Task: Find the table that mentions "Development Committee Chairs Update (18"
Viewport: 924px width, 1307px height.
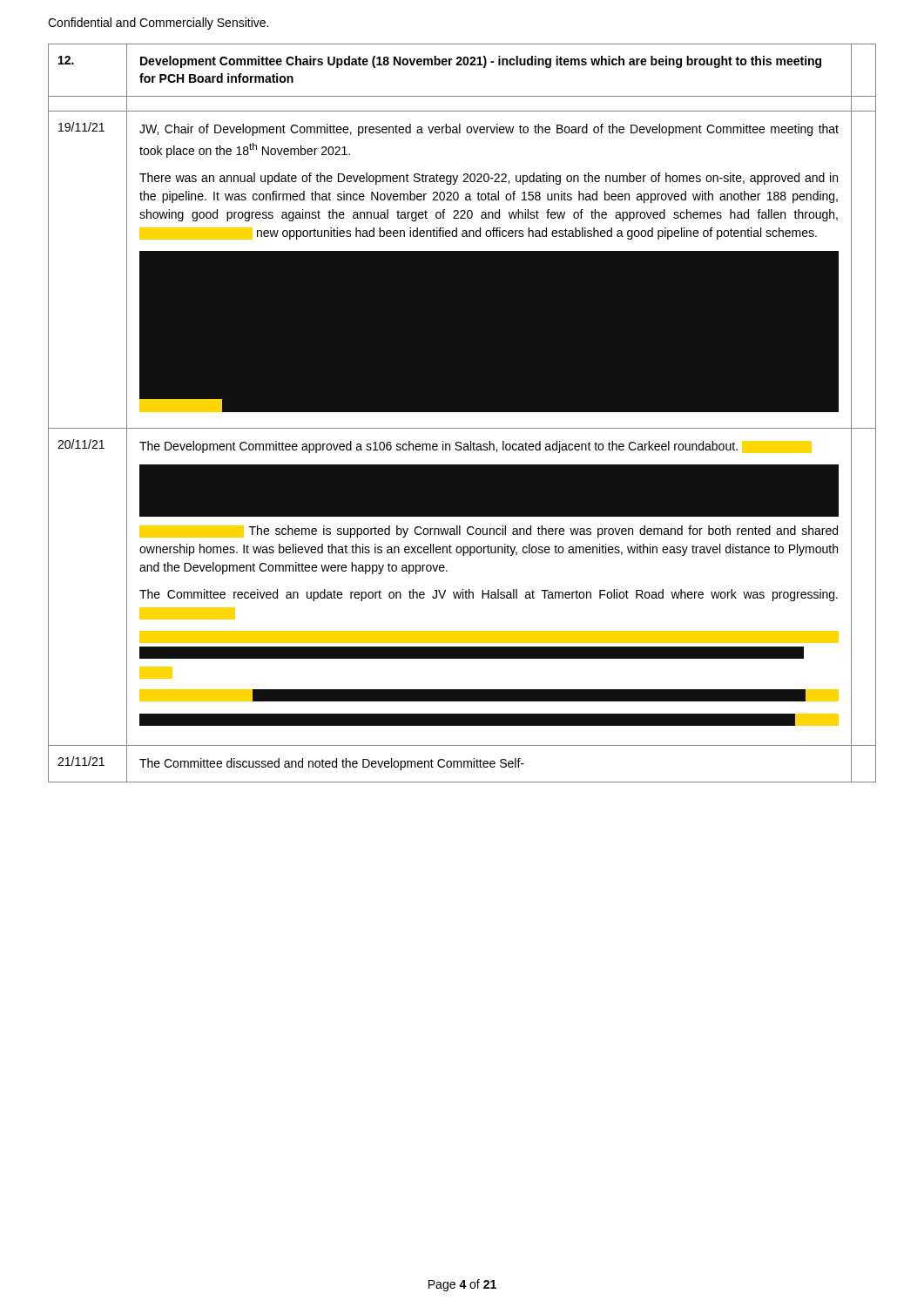Action: click(x=462, y=654)
